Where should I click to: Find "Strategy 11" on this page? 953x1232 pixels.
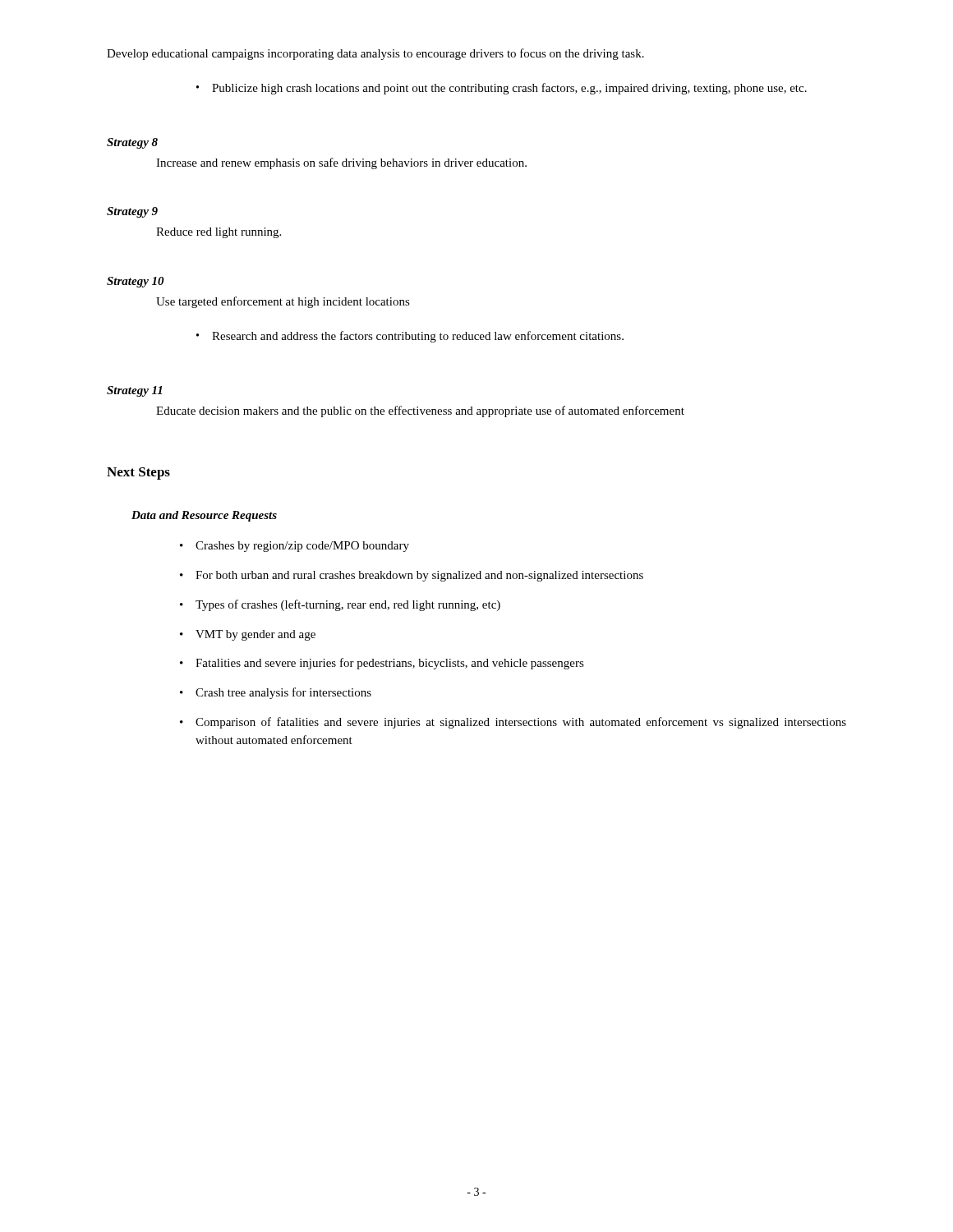pyautogui.click(x=135, y=390)
